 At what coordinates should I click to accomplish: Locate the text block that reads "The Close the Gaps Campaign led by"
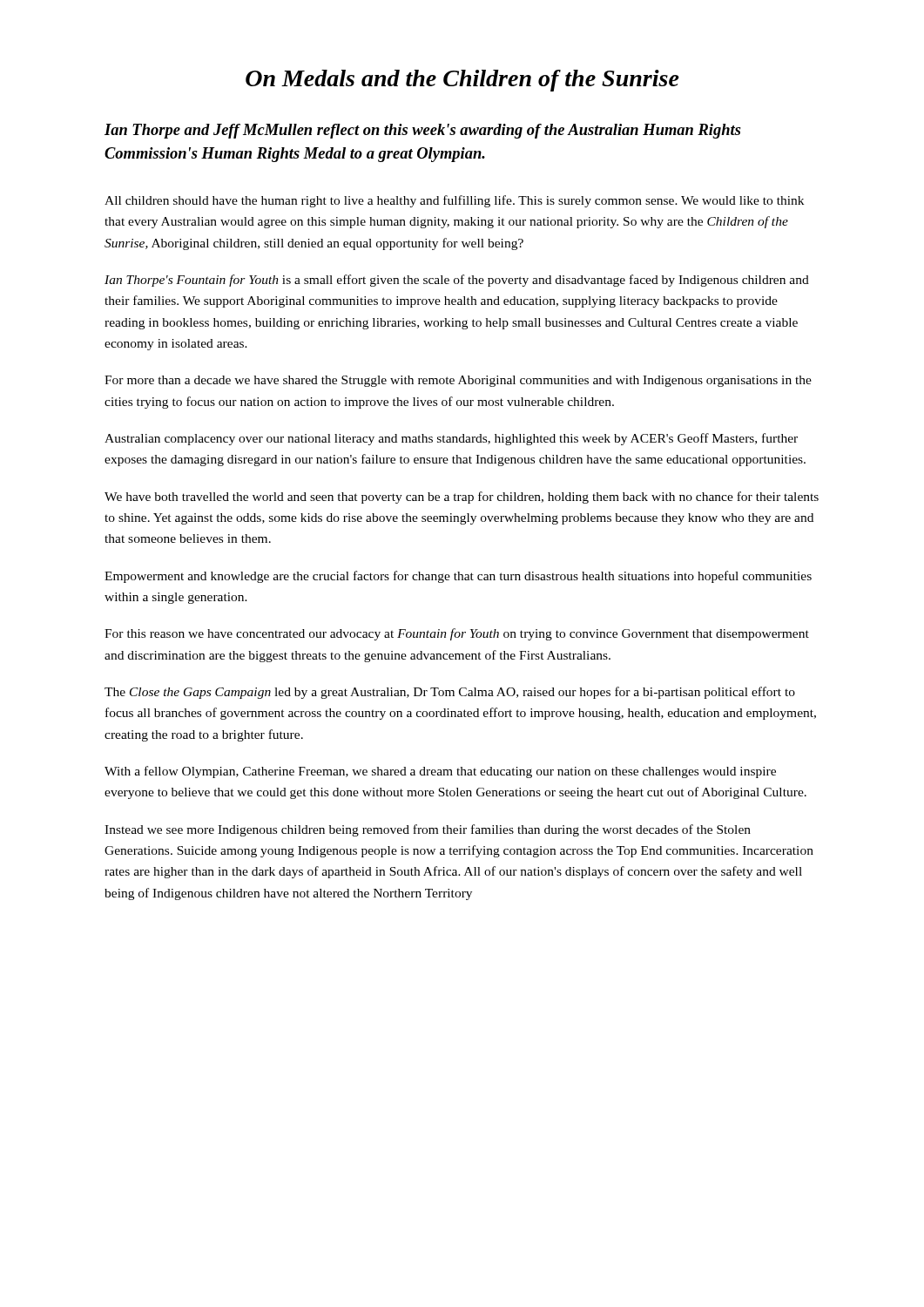point(461,713)
